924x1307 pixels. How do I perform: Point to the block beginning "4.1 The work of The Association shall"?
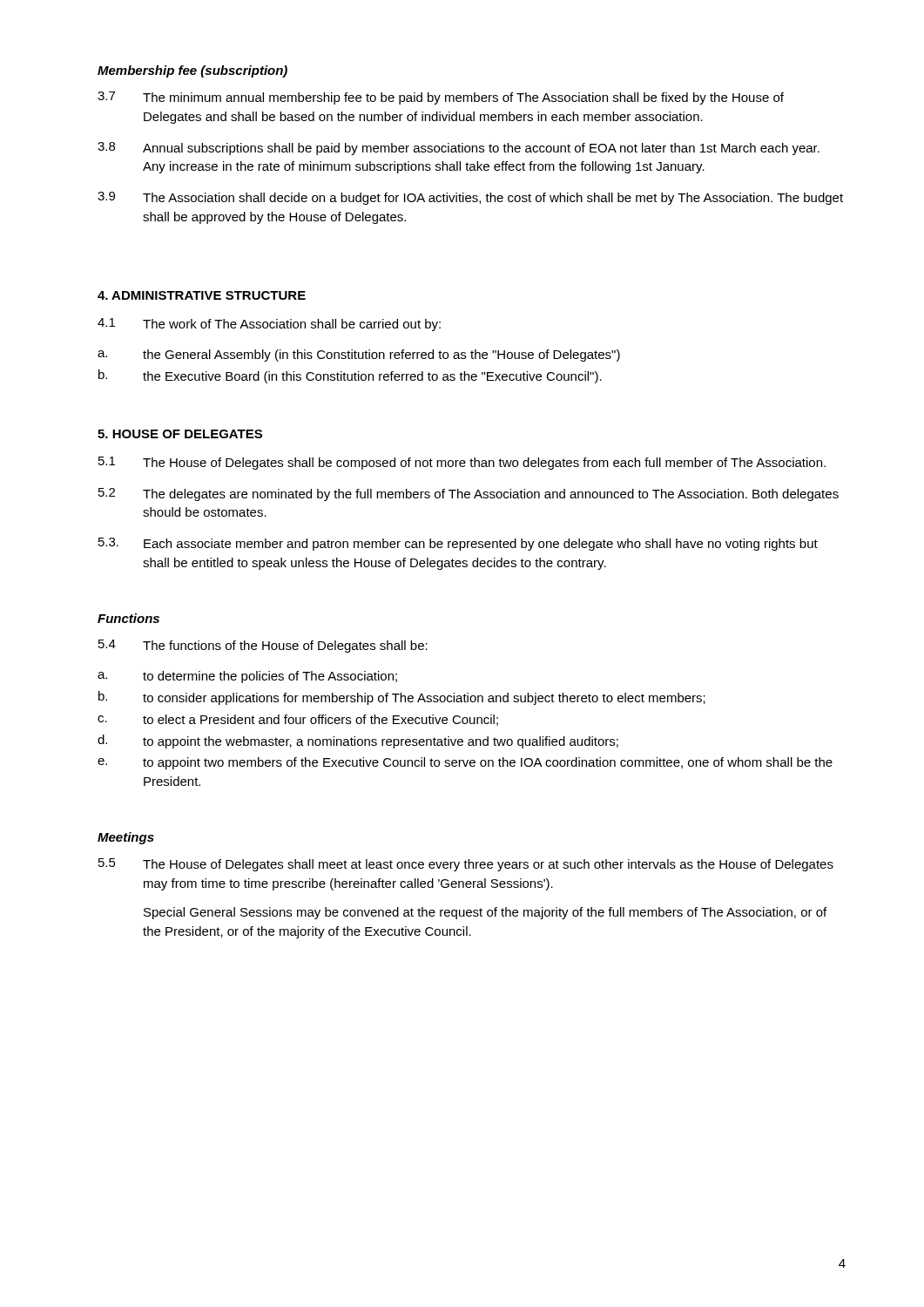[x=269, y=325]
